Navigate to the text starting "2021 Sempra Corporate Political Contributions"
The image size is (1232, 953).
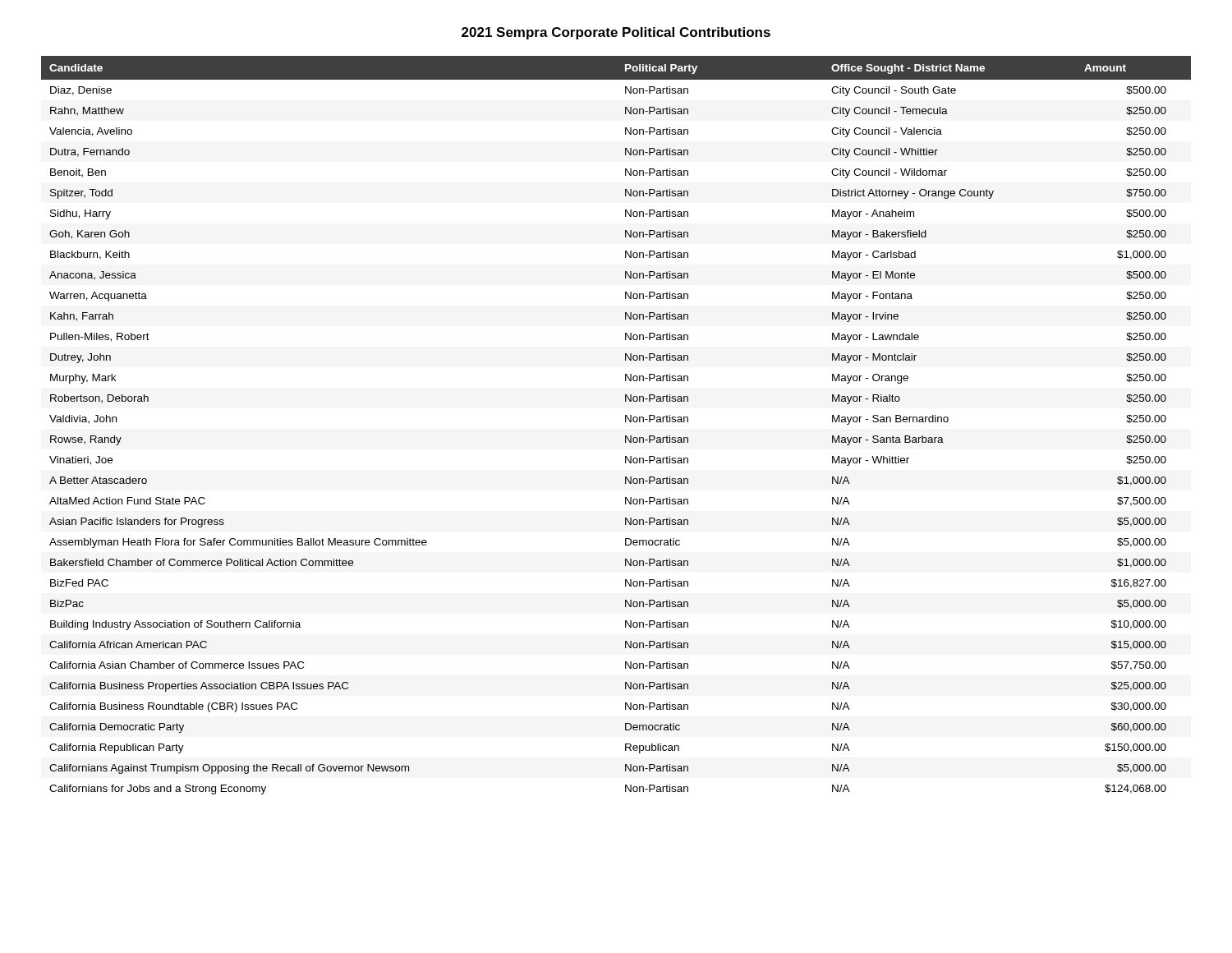pos(616,33)
